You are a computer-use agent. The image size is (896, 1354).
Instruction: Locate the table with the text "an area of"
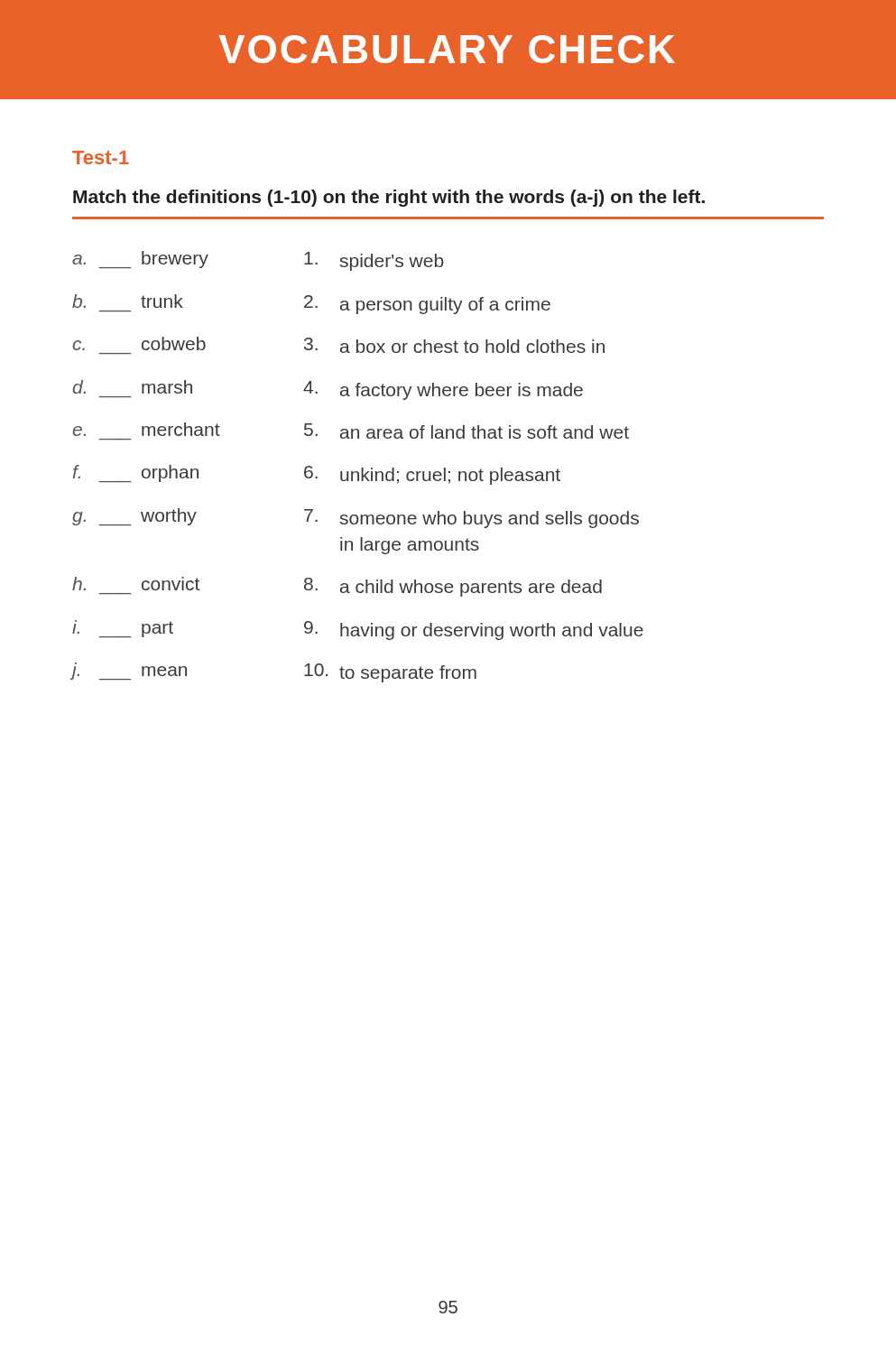coord(448,467)
